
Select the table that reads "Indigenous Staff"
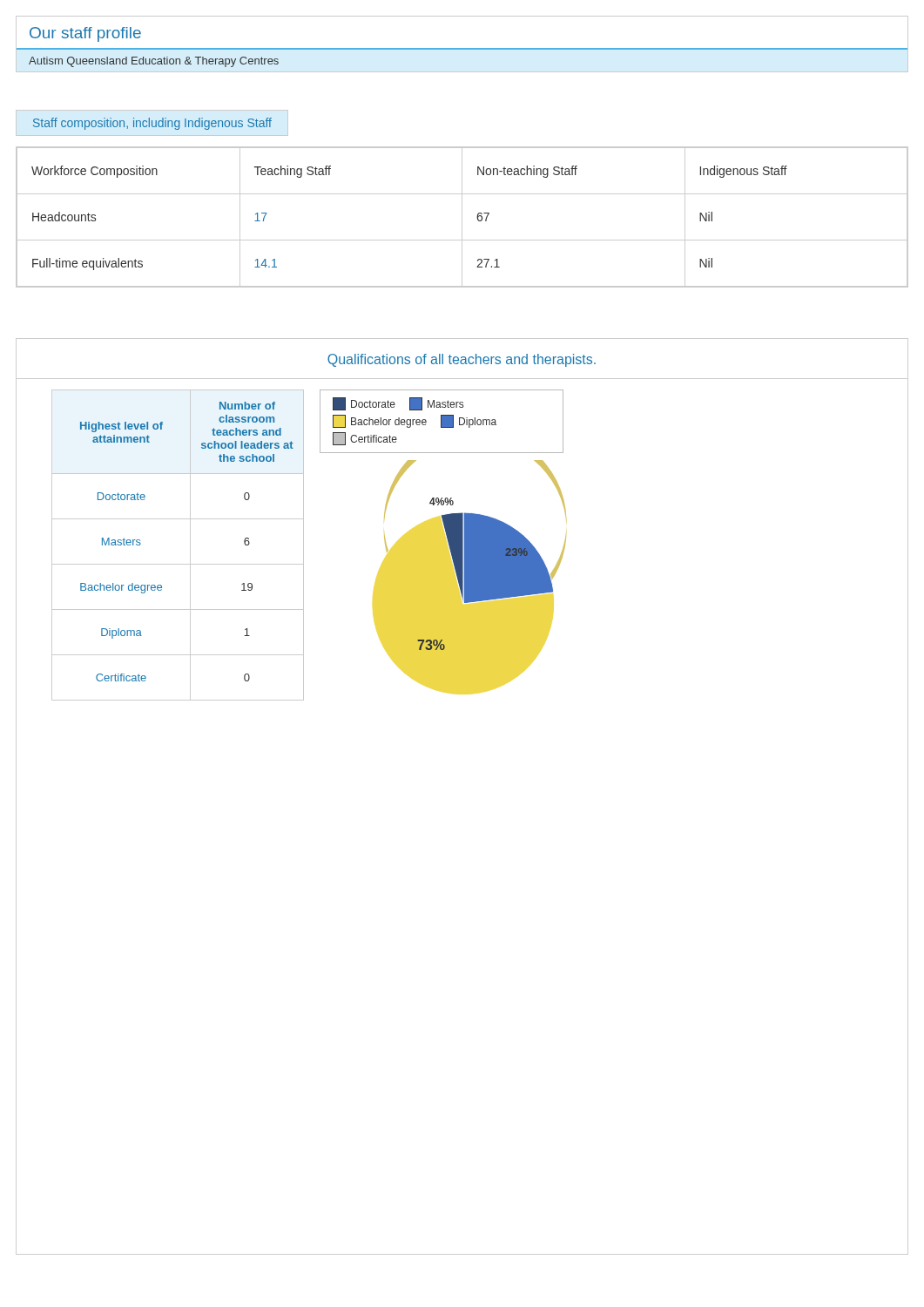point(462,217)
